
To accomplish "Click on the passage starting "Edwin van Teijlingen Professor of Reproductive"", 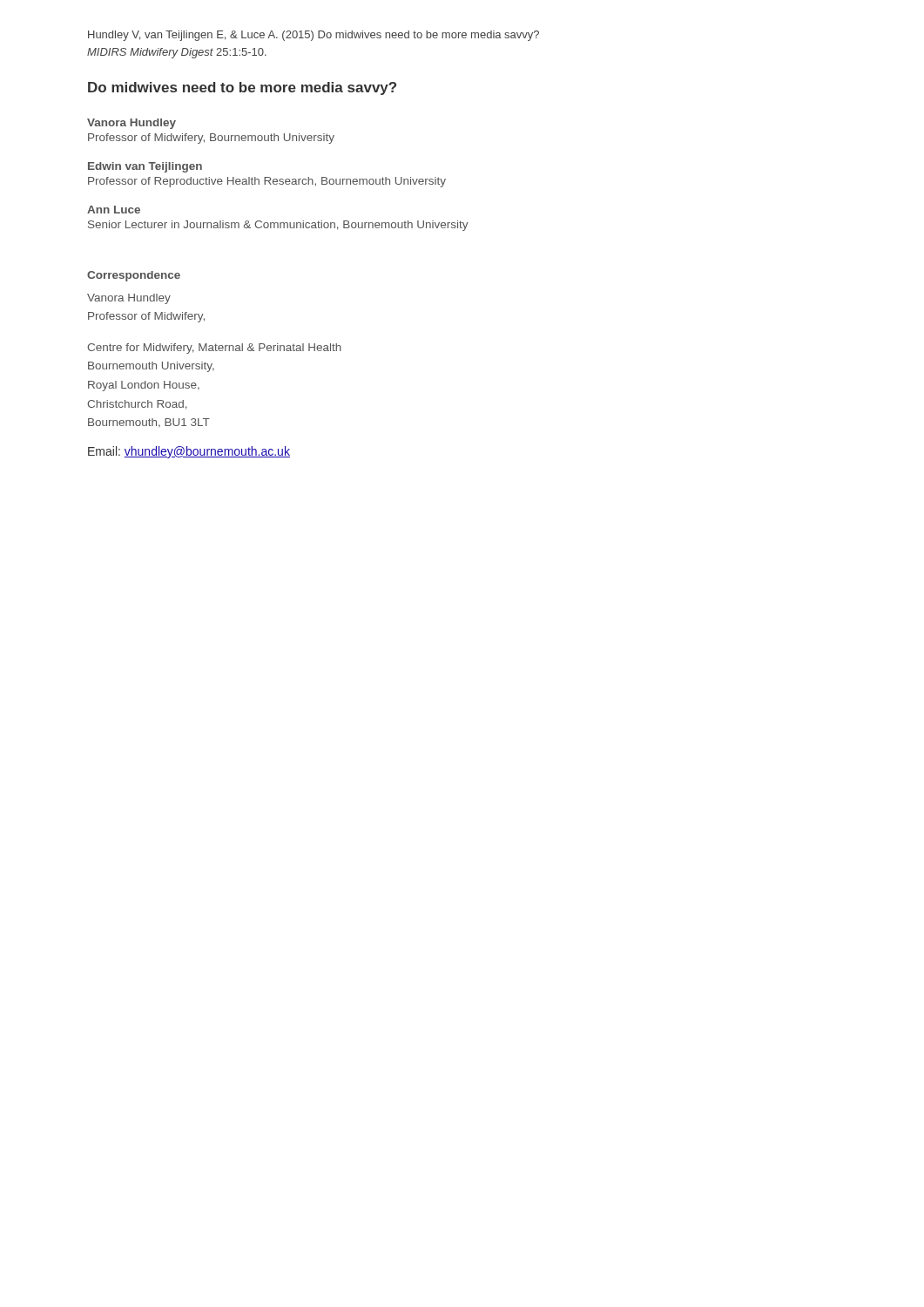I will tap(145, 167).
